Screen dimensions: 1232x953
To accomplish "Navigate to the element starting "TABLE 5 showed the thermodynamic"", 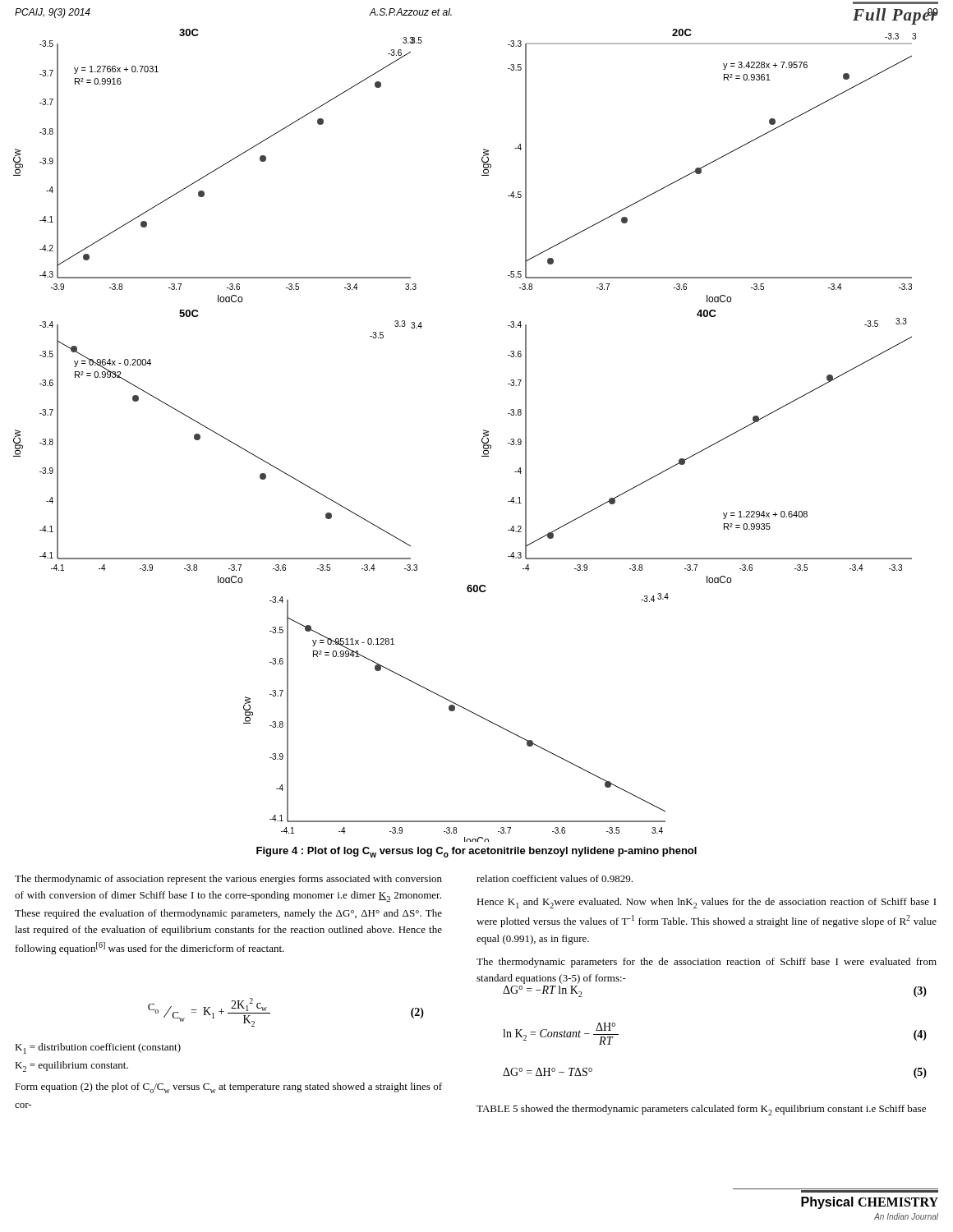I will pyautogui.click(x=707, y=1110).
